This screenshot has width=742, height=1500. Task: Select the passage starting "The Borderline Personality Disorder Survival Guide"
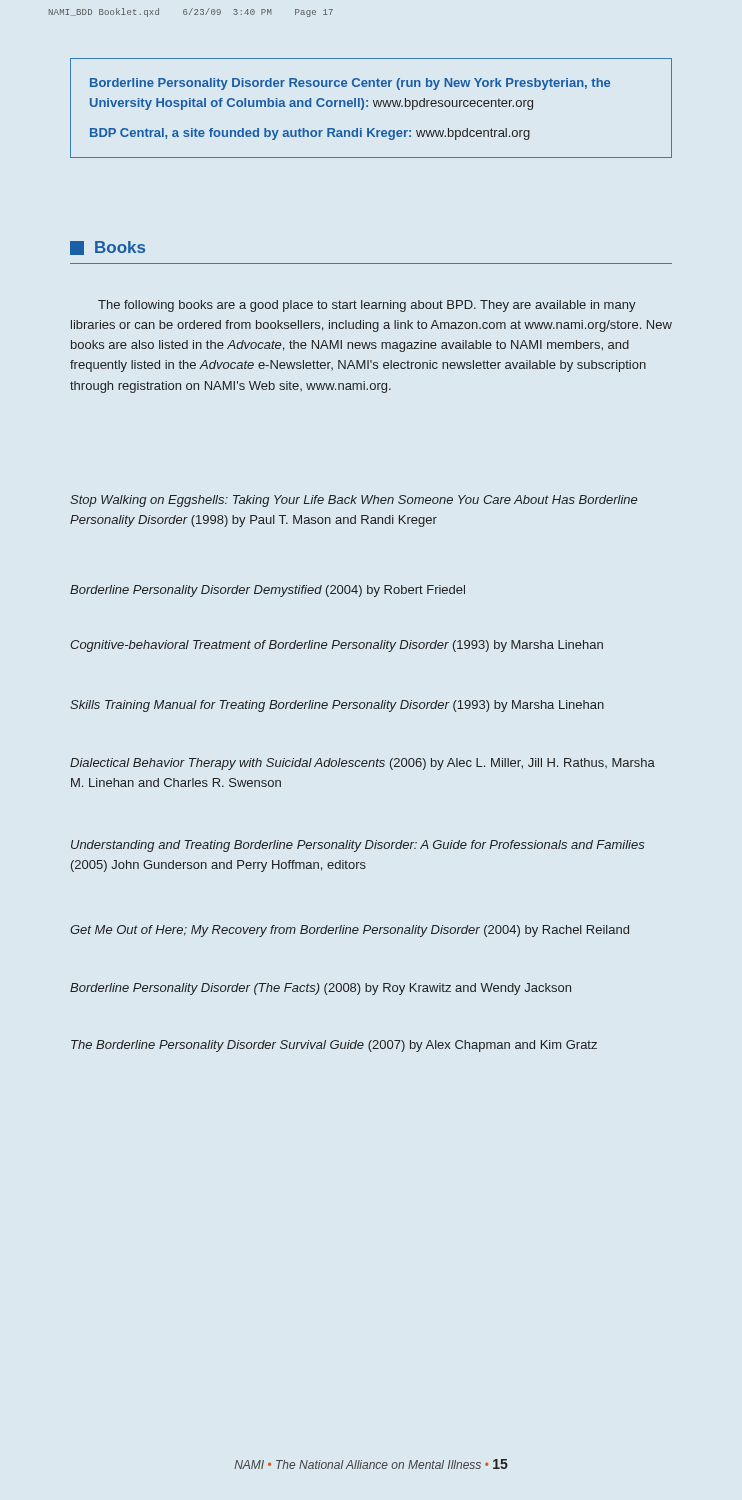[x=334, y=1044]
